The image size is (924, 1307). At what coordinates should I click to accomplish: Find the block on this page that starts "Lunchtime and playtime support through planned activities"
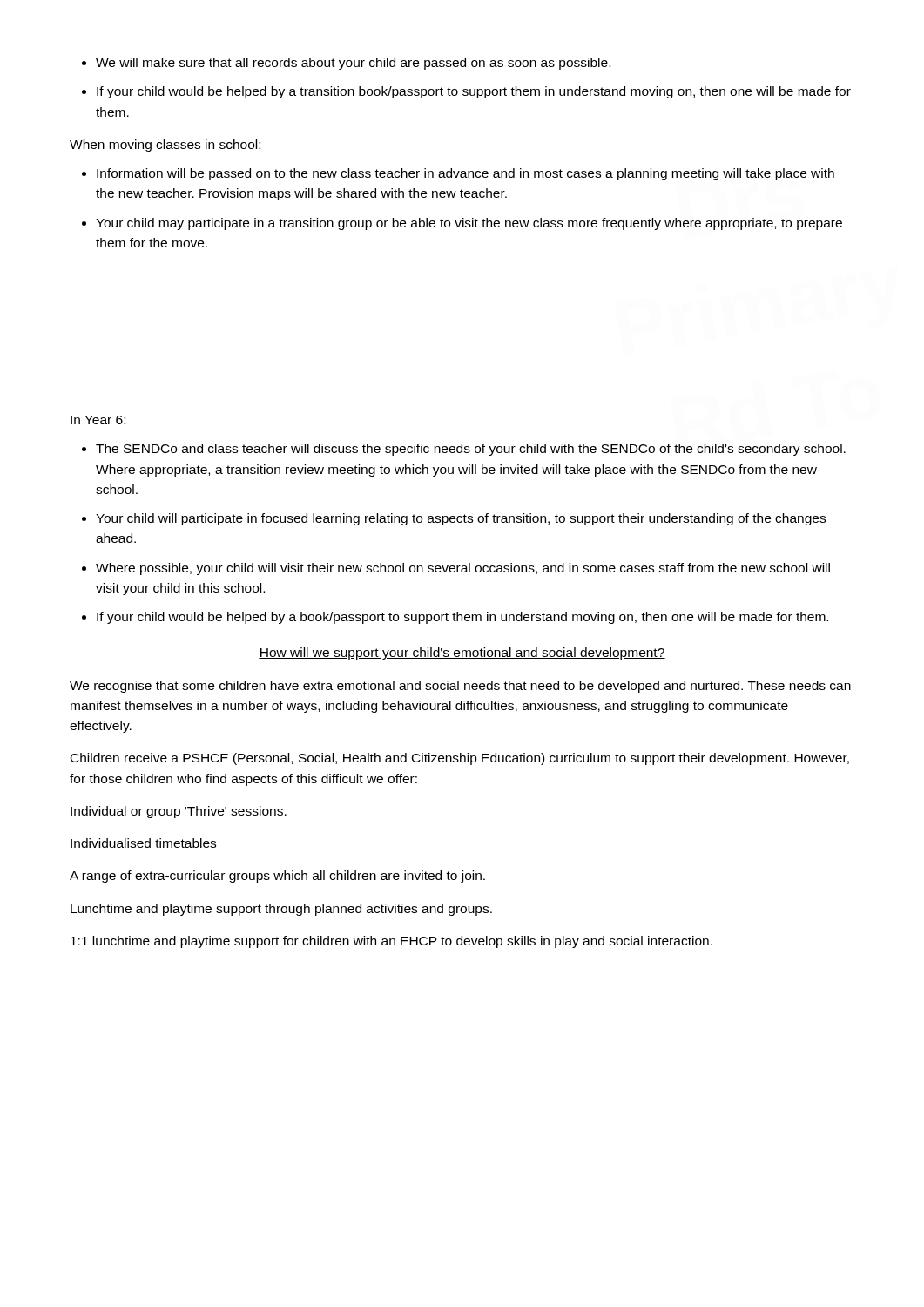click(x=281, y=908)
